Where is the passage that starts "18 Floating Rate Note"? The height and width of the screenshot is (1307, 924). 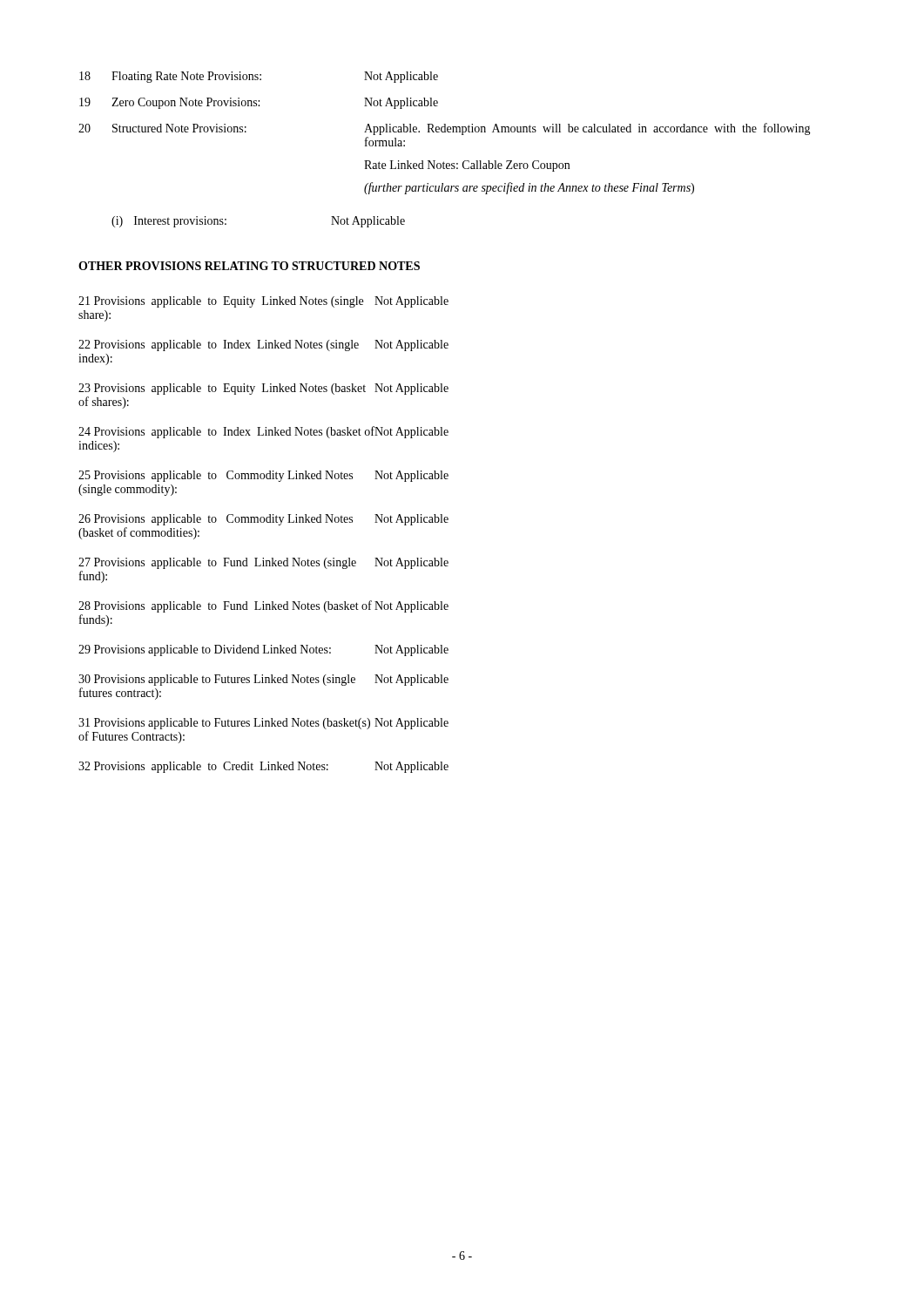(x=259, y=77)
